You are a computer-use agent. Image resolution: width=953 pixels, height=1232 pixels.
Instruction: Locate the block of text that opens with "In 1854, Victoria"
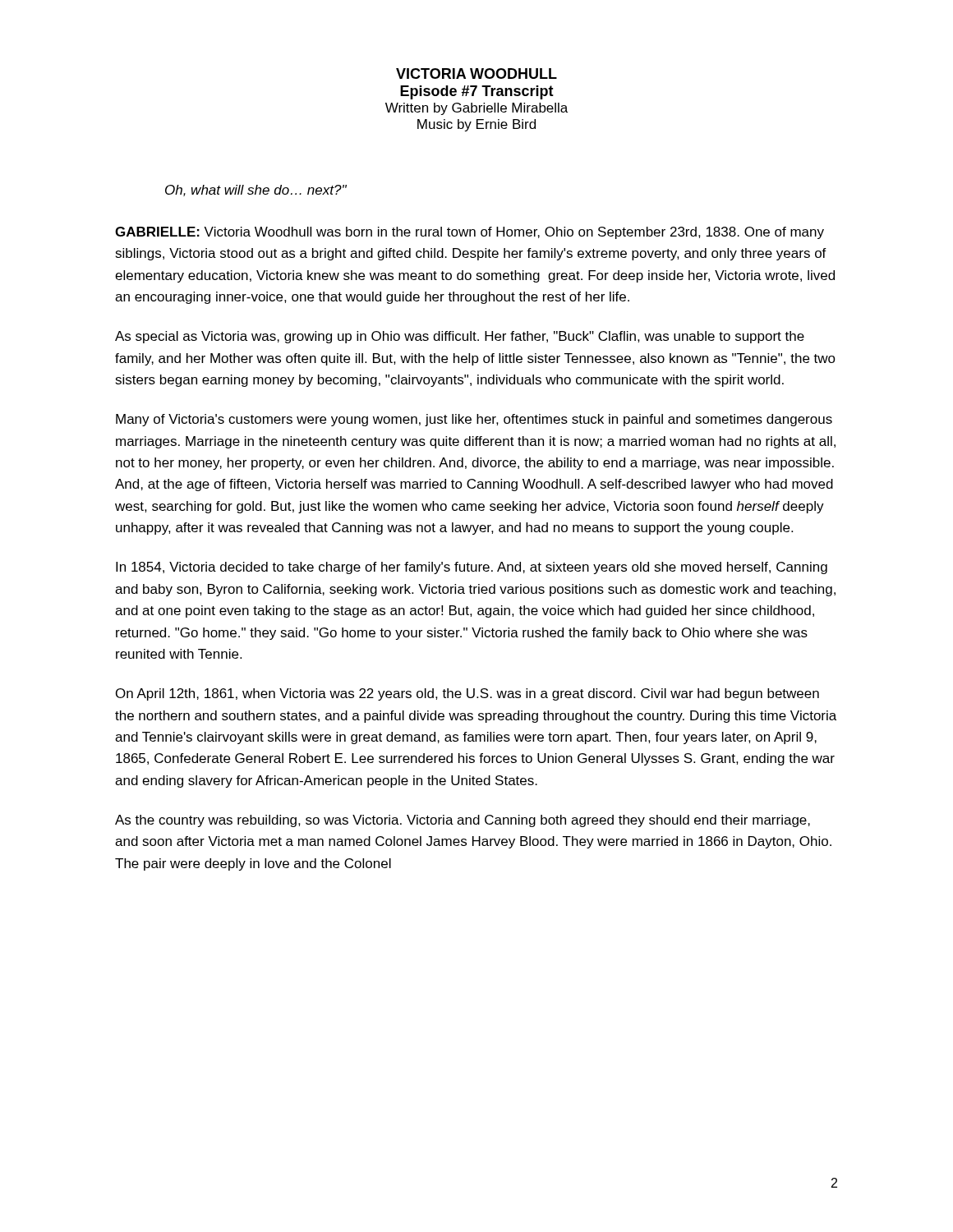pyautogui.click(x=476, y=611)
